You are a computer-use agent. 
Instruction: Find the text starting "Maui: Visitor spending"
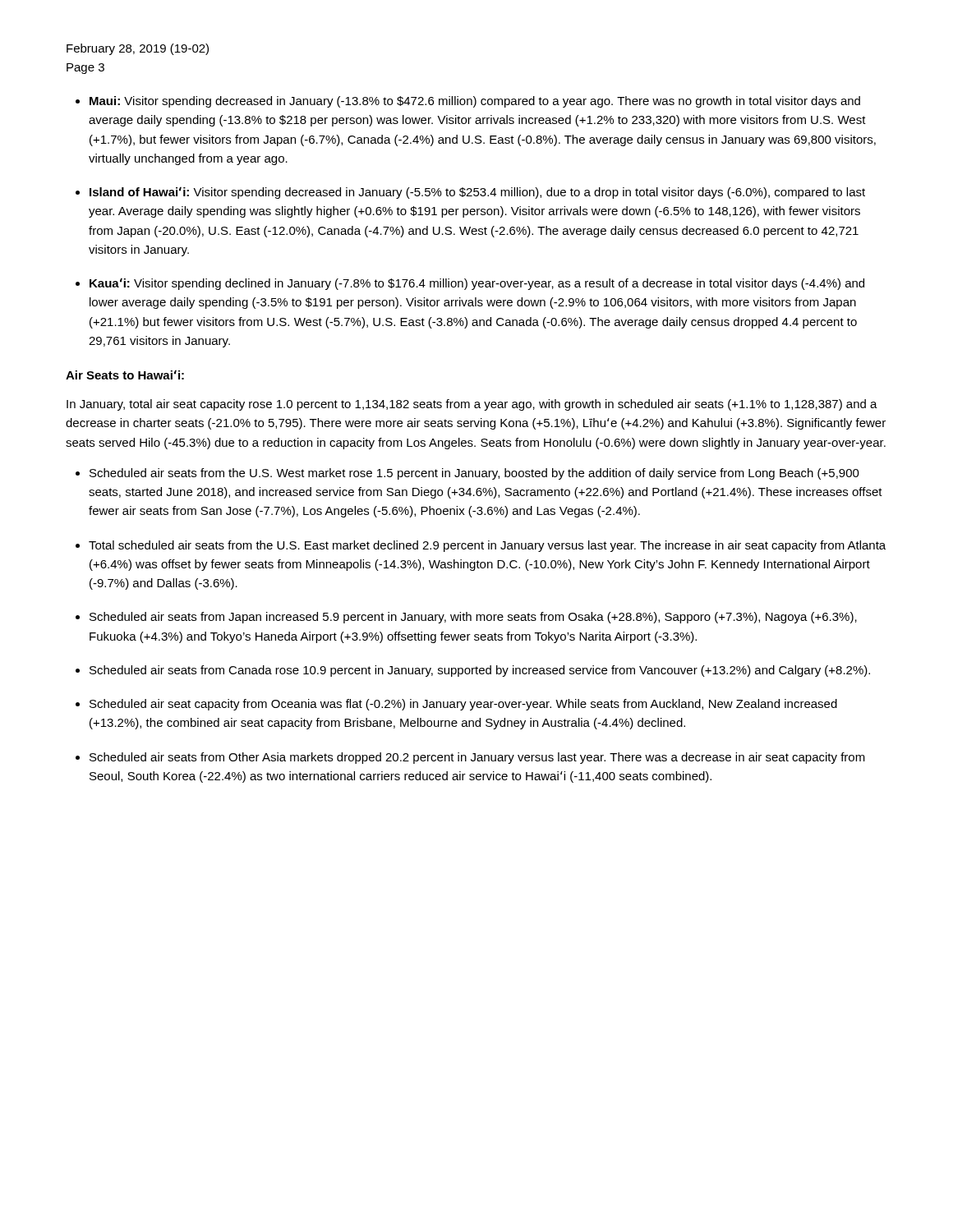point(483,129)
